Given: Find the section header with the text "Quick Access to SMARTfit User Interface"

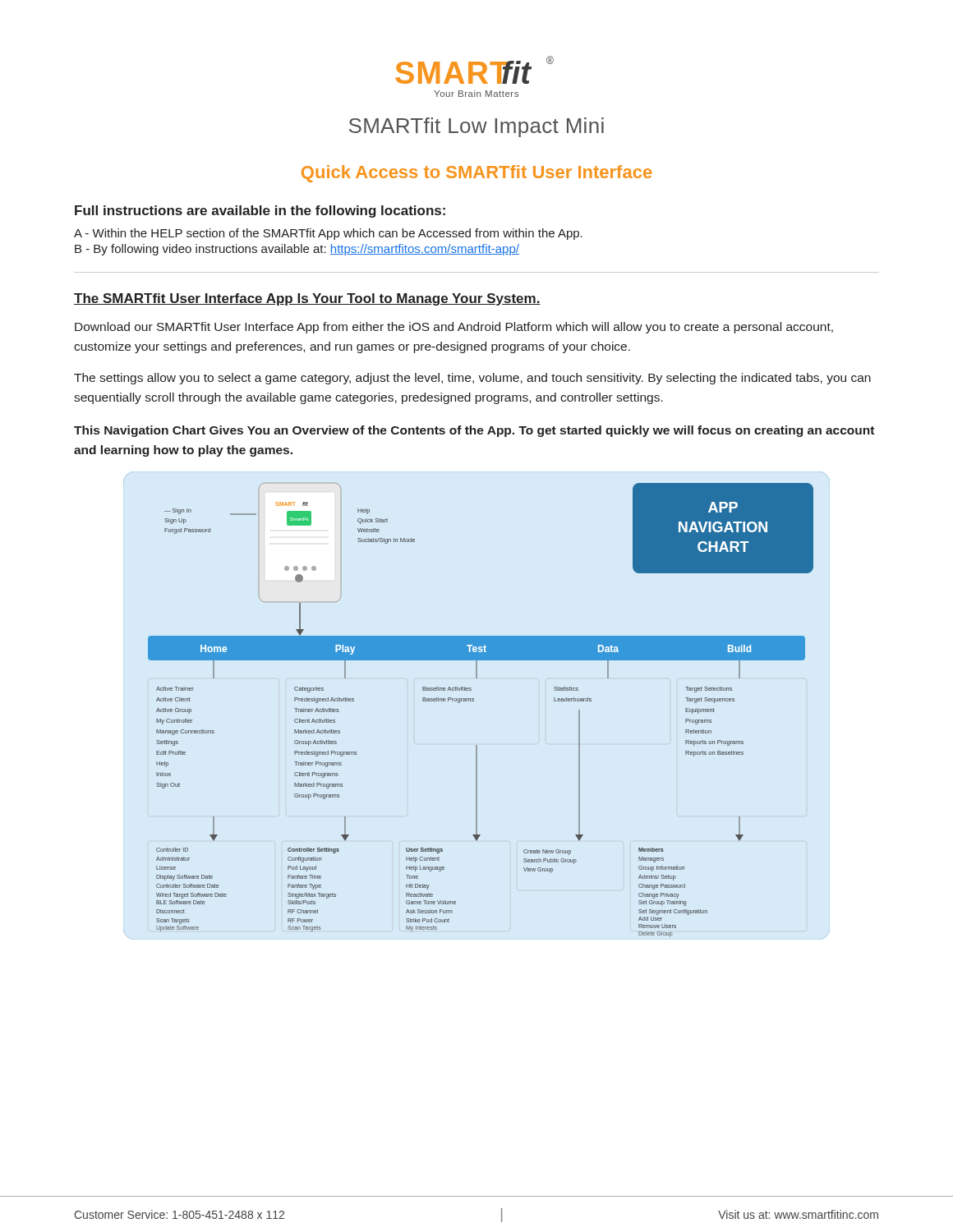Looking at the screenshot, I should point(476,172).
